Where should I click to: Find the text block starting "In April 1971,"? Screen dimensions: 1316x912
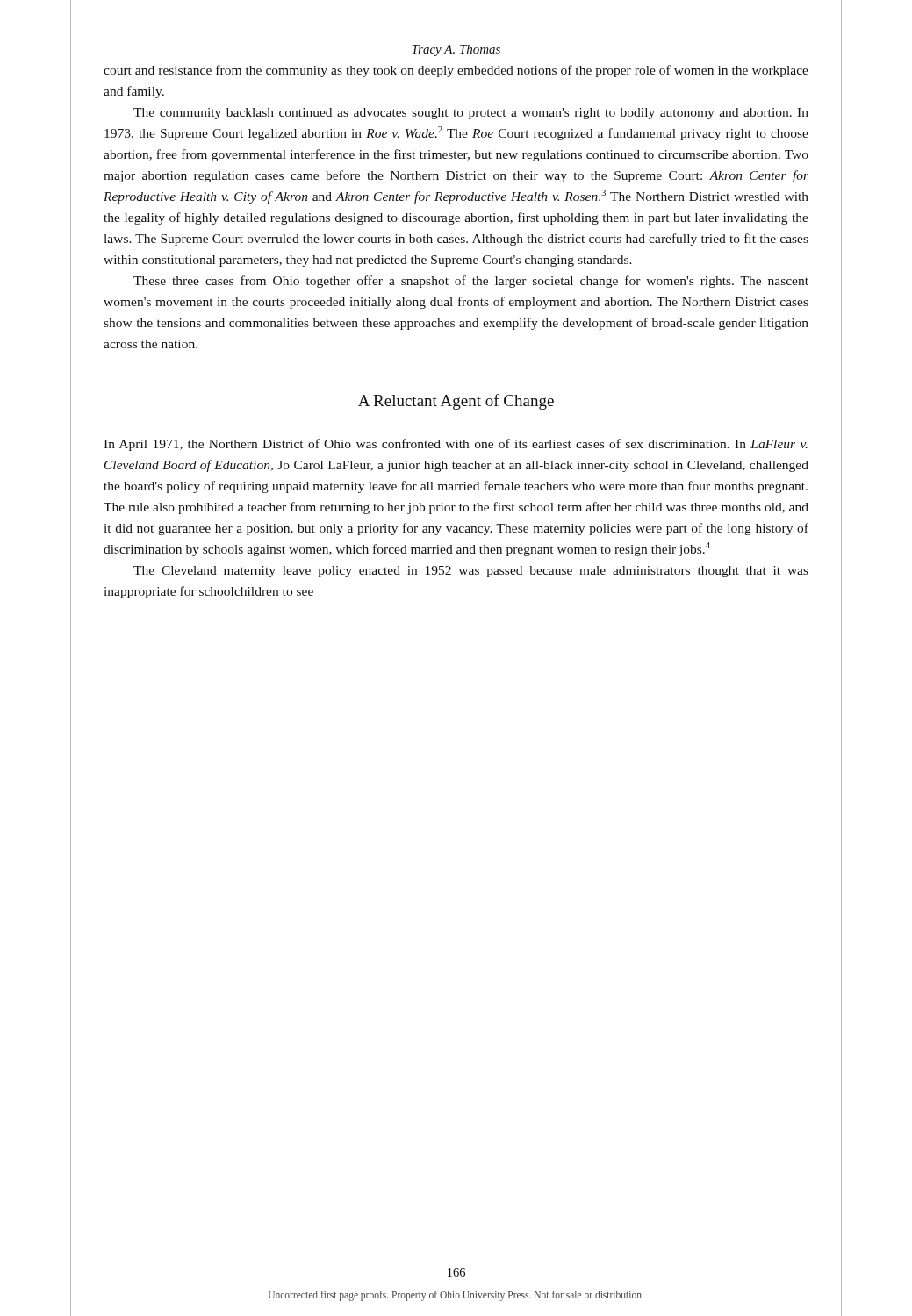(x=456, y=517)
